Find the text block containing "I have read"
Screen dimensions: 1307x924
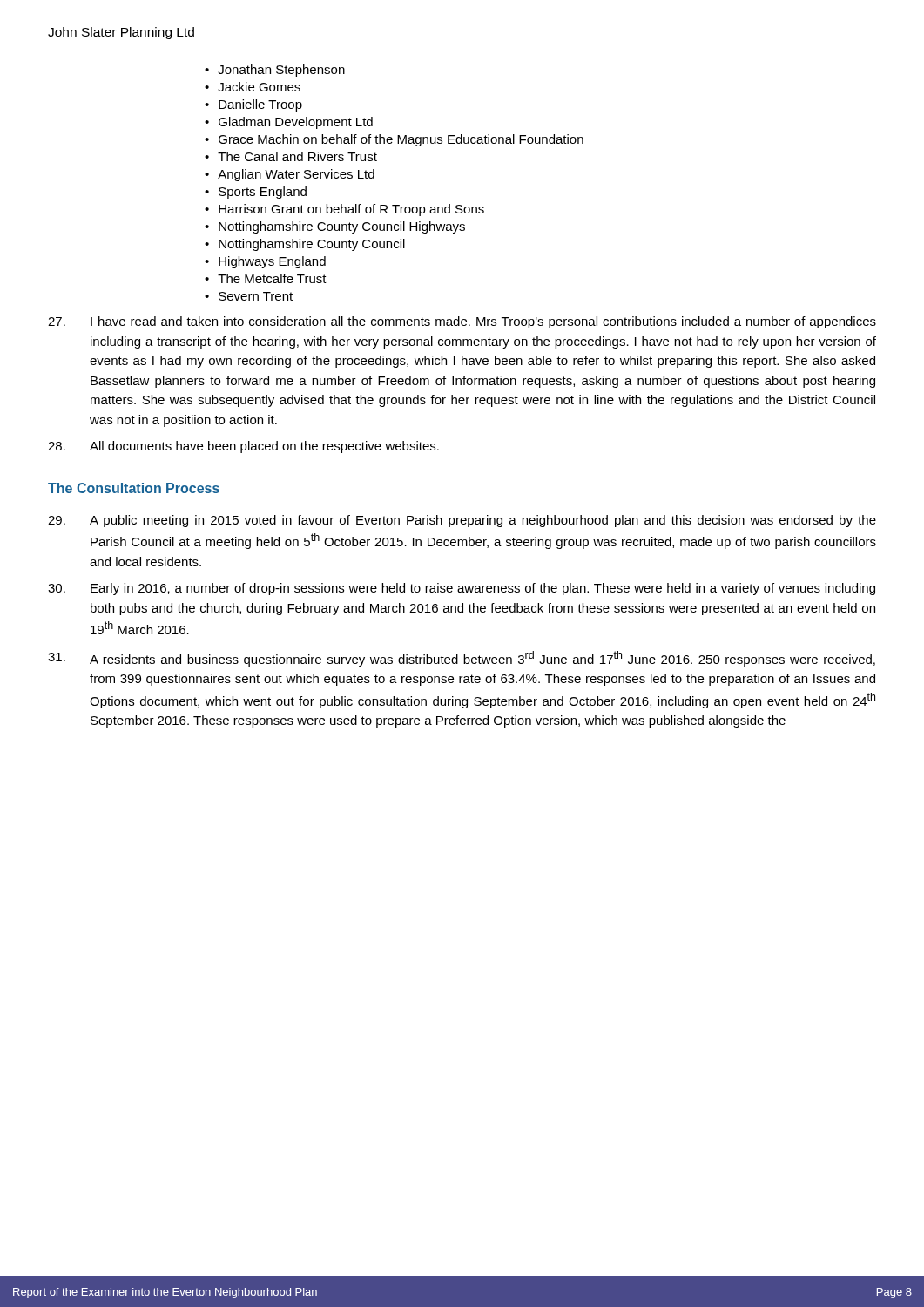tap(462, 371)
